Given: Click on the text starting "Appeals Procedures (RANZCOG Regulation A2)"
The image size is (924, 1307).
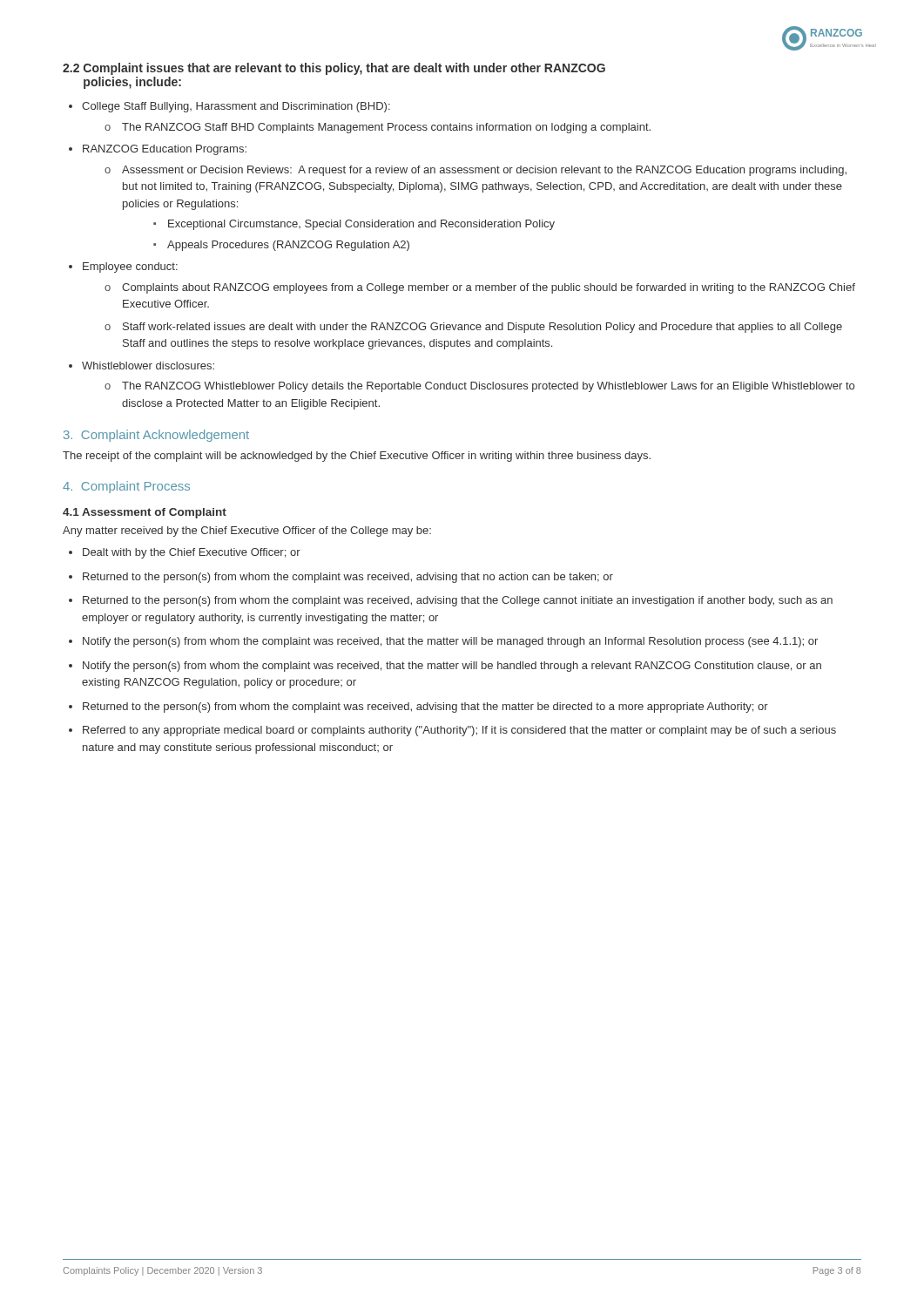Looking at the screenshot, I should click(289, 244).
